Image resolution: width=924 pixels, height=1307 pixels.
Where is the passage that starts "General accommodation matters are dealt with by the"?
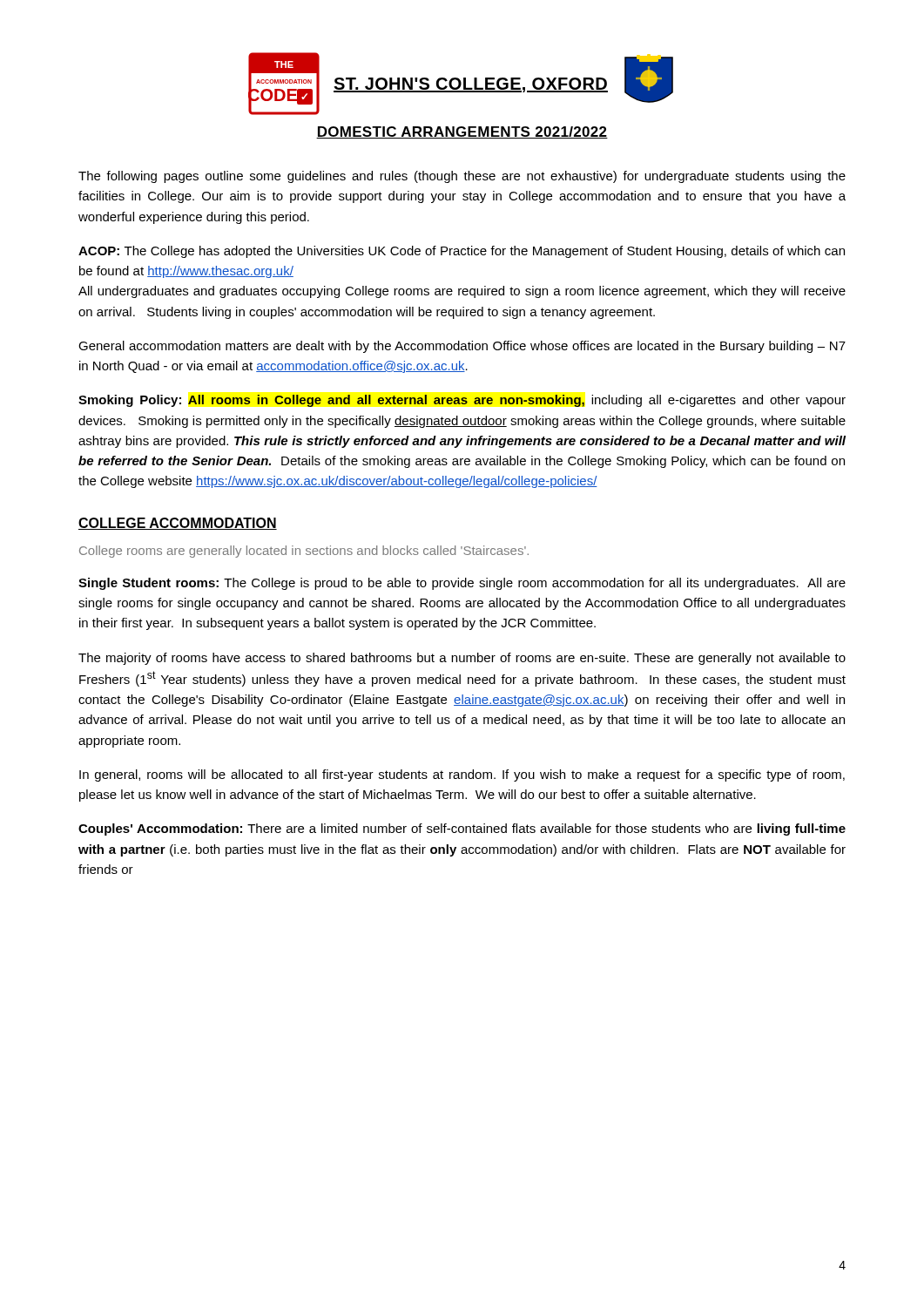[462, 355]
